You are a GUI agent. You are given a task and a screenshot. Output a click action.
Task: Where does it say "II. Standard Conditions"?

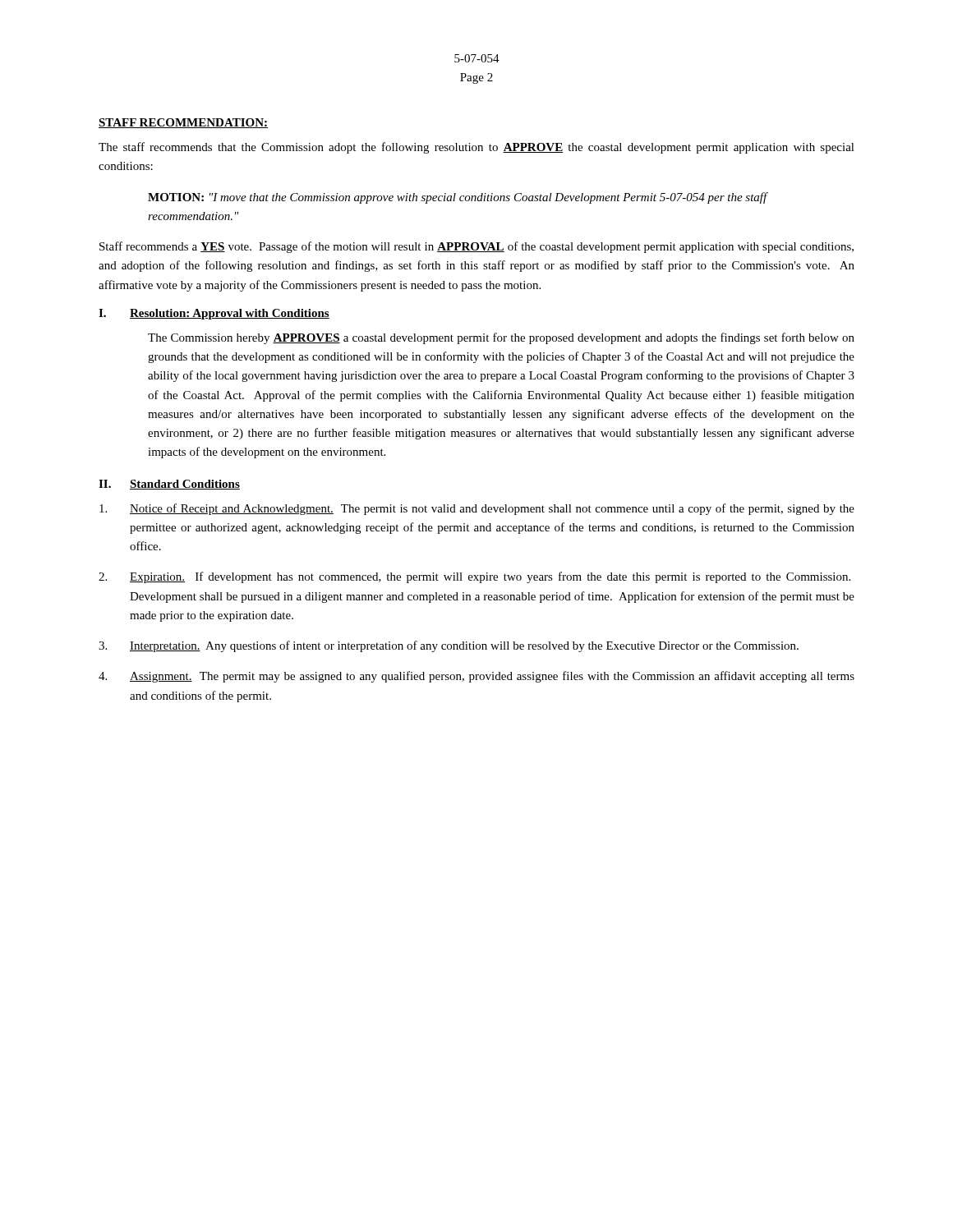click(169, 484)
